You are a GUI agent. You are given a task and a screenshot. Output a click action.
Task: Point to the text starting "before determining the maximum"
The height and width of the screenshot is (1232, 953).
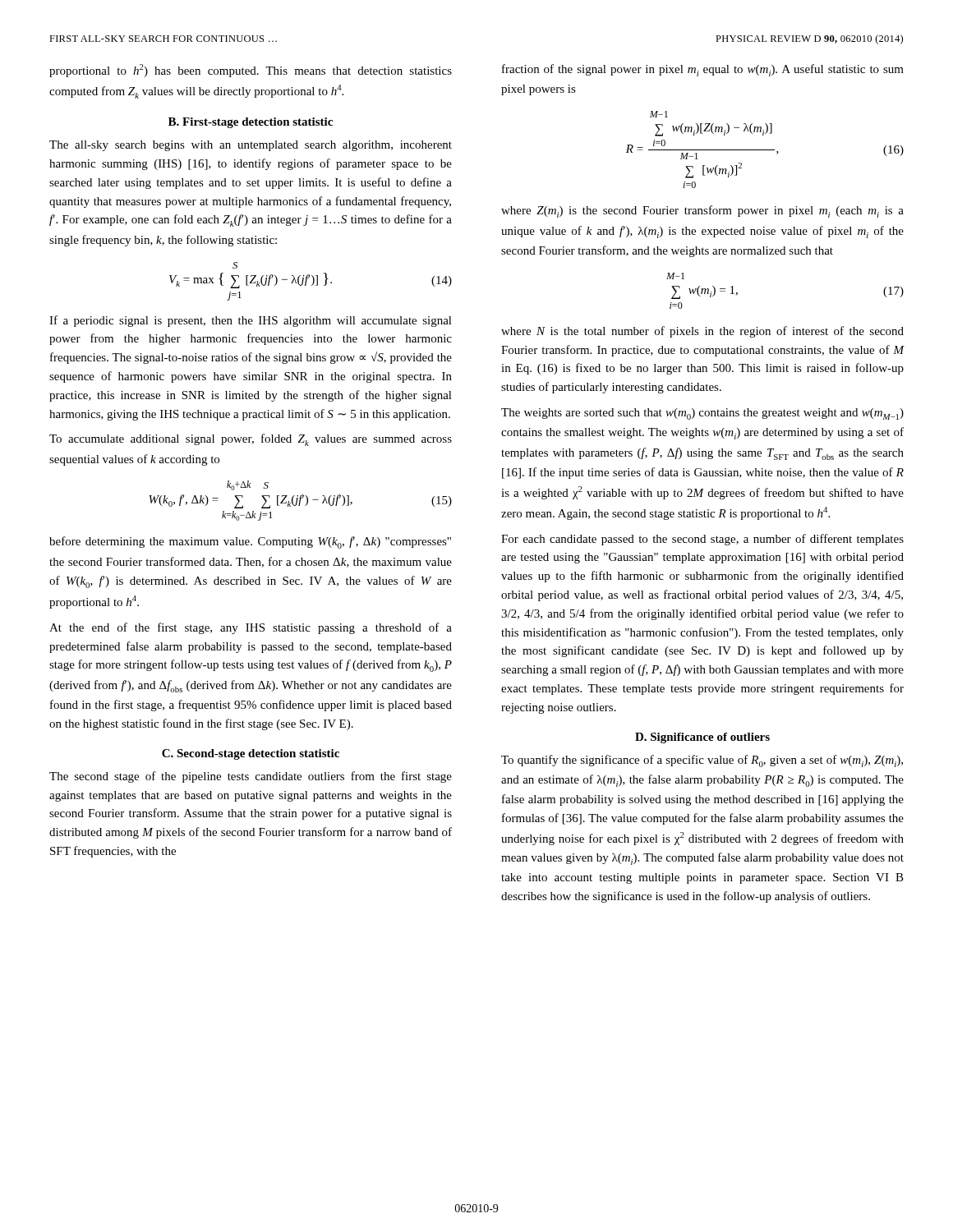click(x=251, y=633)
